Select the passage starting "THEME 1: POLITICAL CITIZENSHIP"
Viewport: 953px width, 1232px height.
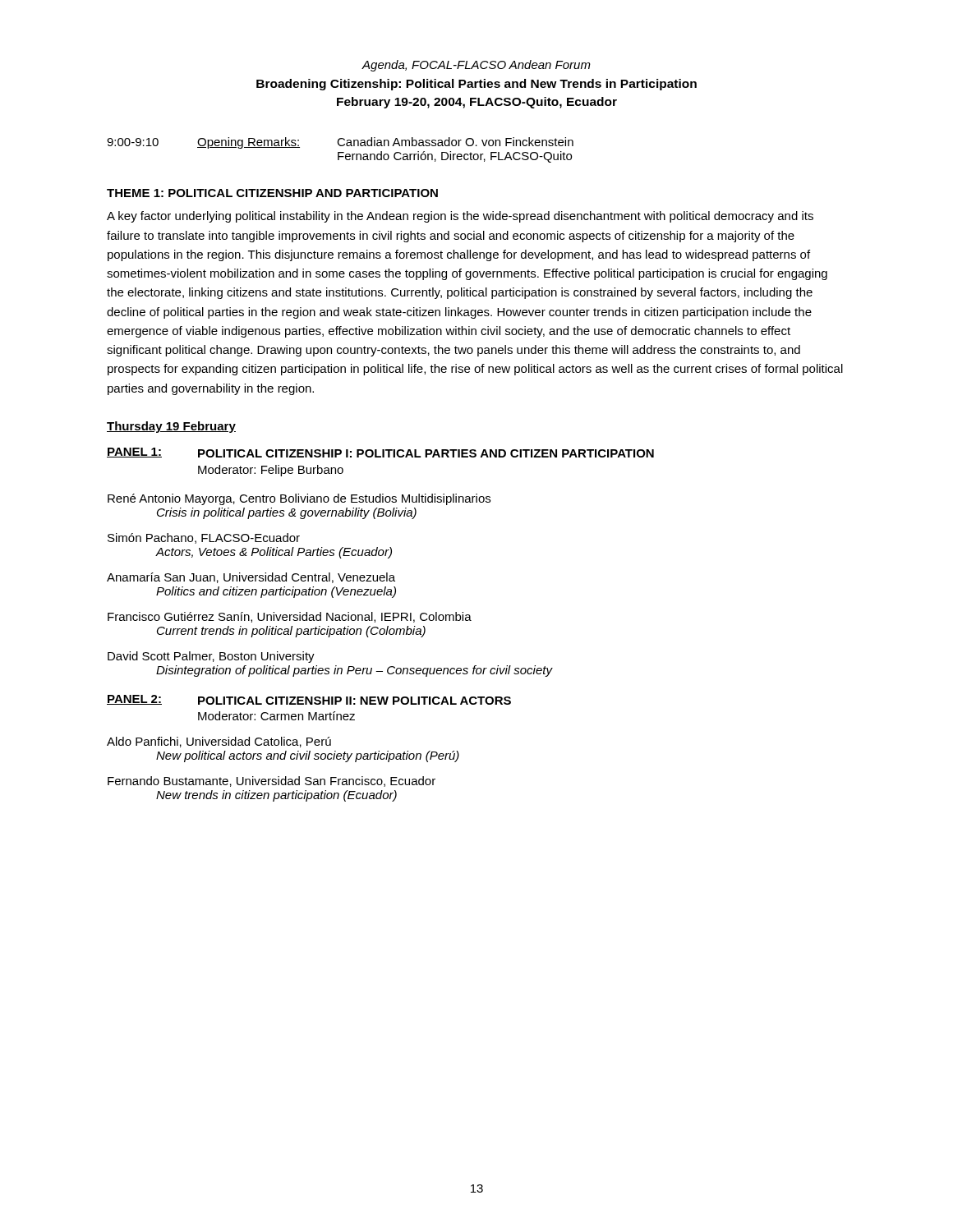click(x=273, y=193)
